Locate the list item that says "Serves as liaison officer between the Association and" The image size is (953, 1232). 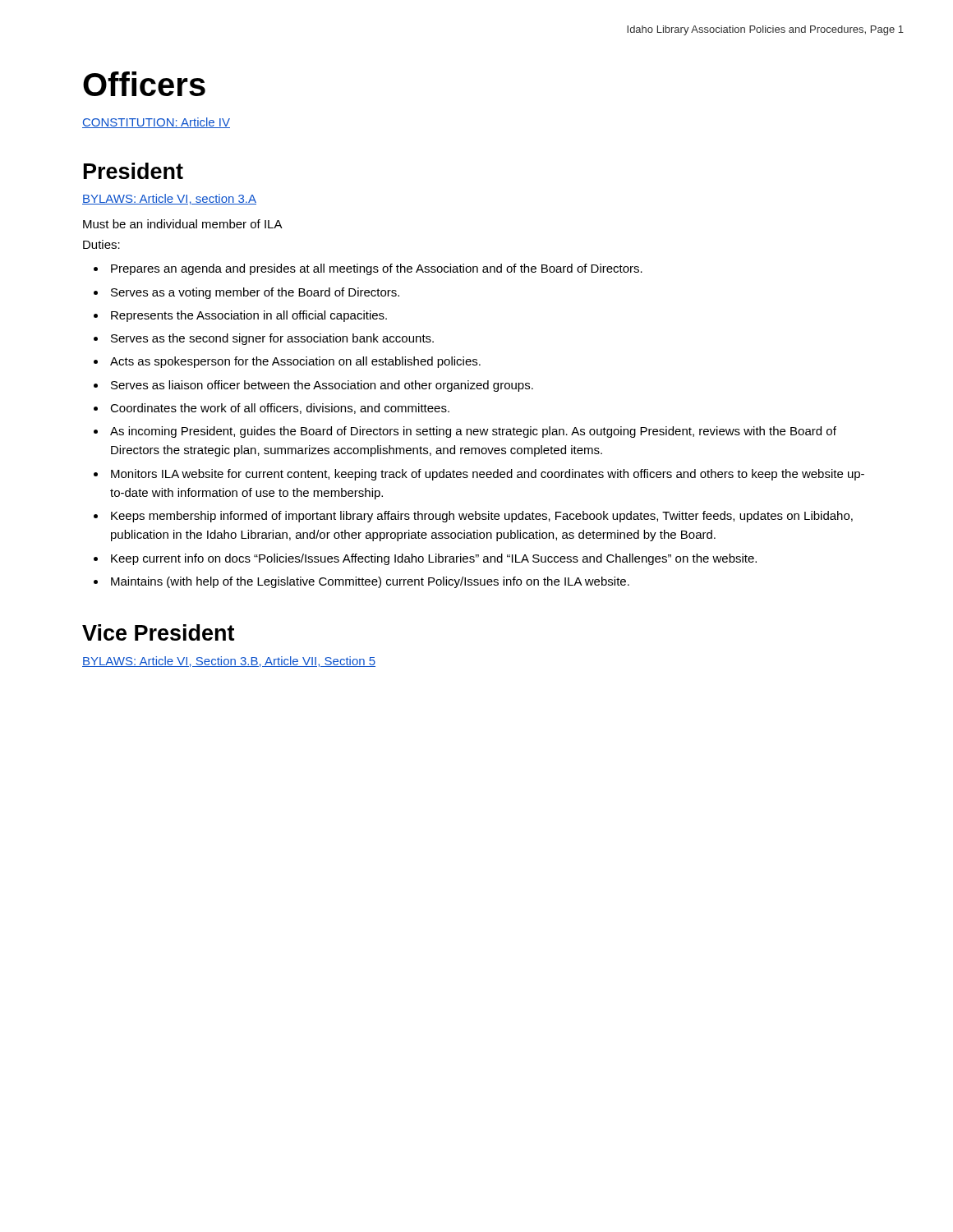pyautogui.click(x=322, y=385)
